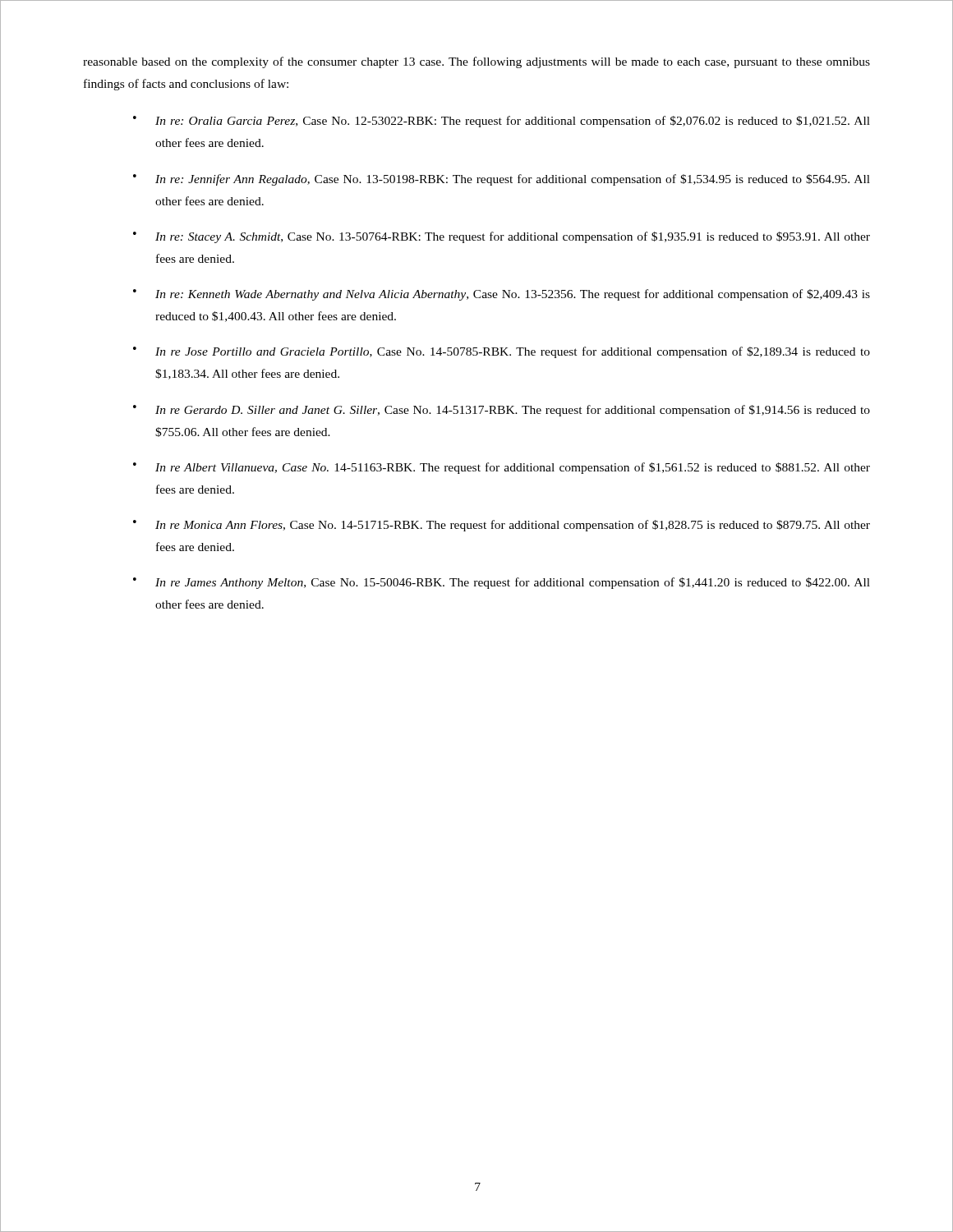Select the list item containing "• In re: Kenneth"
Viewport: 953px width, 1232px height.
pos(501,305)
